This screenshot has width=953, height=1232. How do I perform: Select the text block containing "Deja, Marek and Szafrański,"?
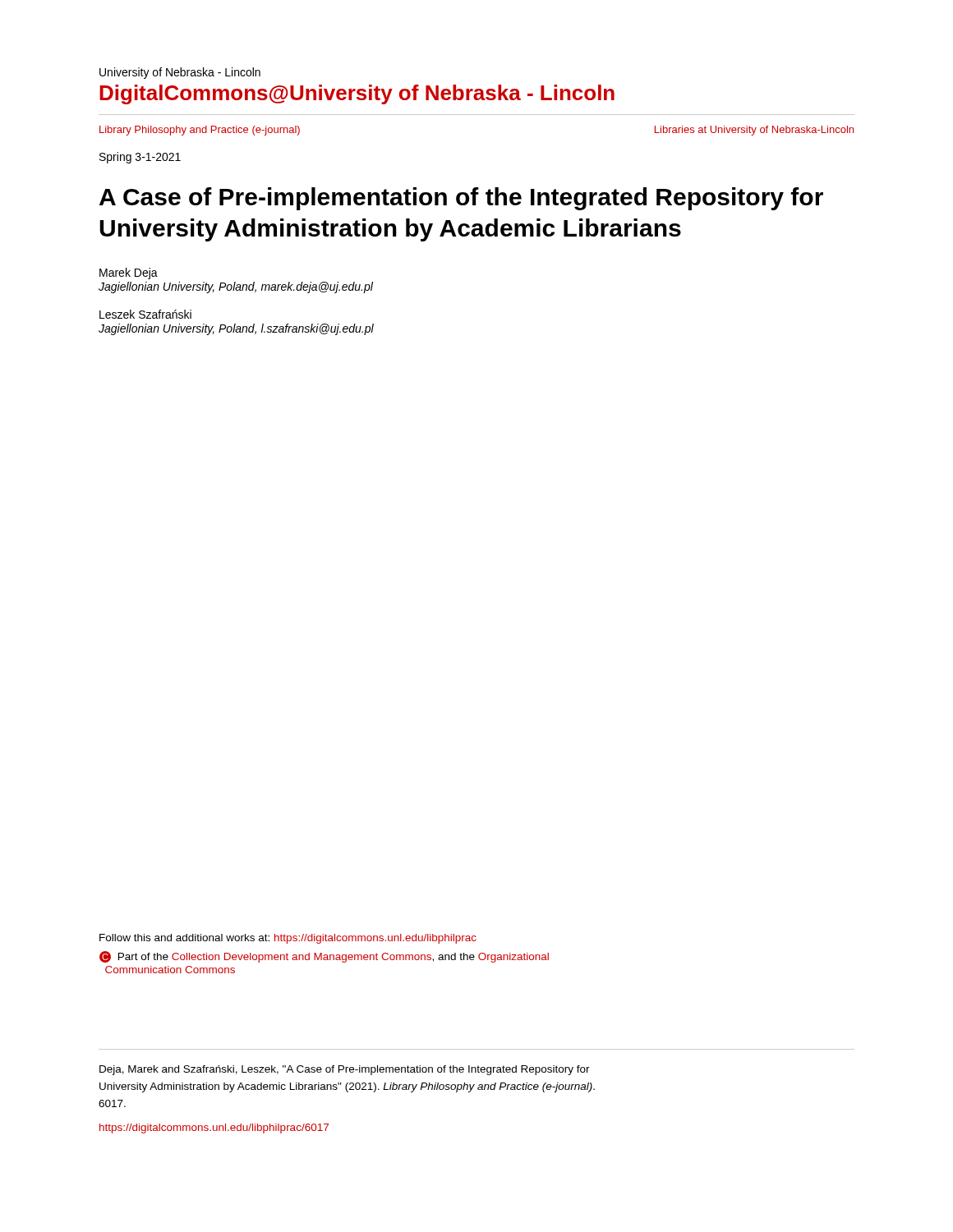[x=347, y=1086]
